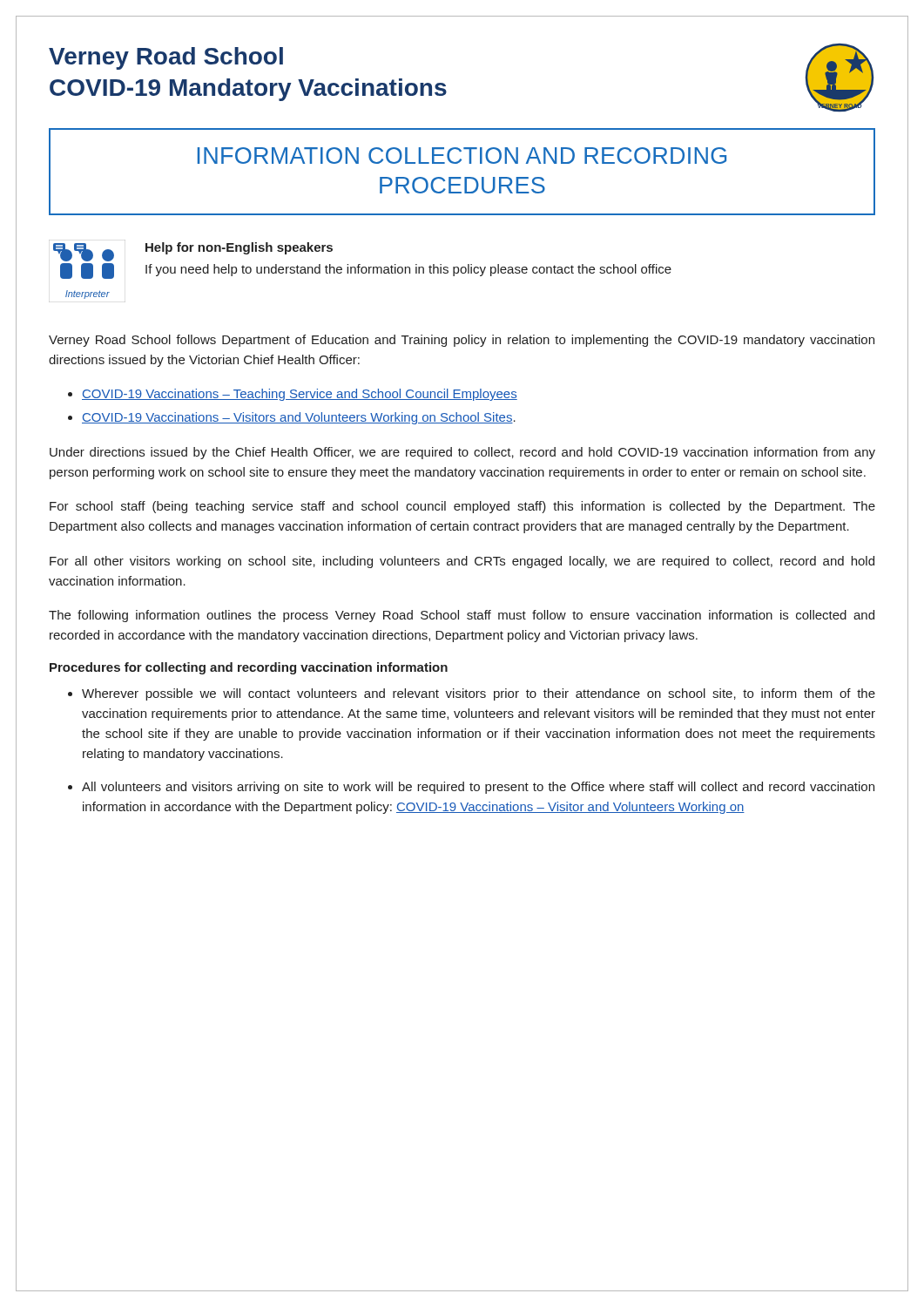Find the section header on this page that starts "Procedures for collecting and"

click(248, 667)
